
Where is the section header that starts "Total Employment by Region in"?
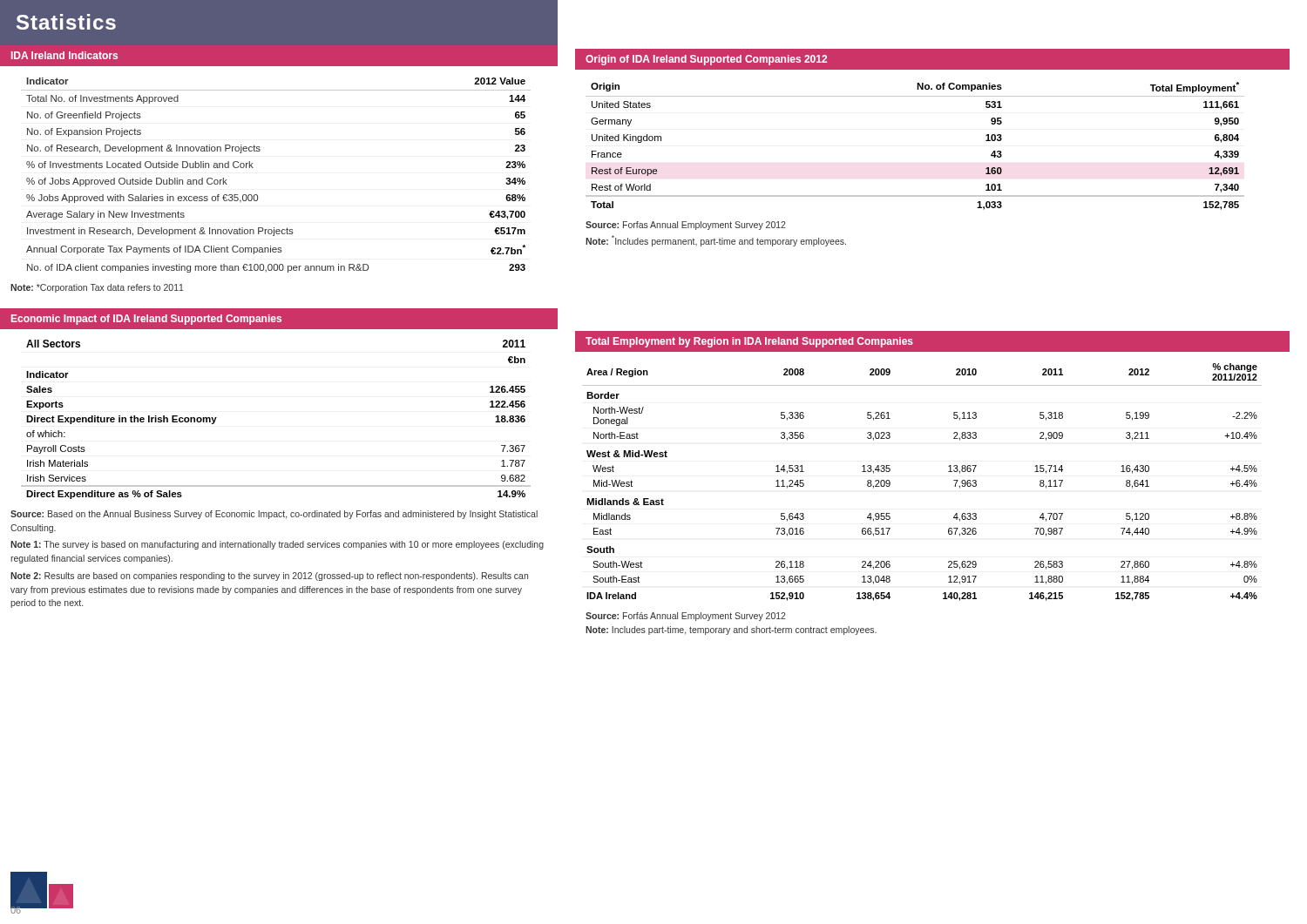pos(749,341)
